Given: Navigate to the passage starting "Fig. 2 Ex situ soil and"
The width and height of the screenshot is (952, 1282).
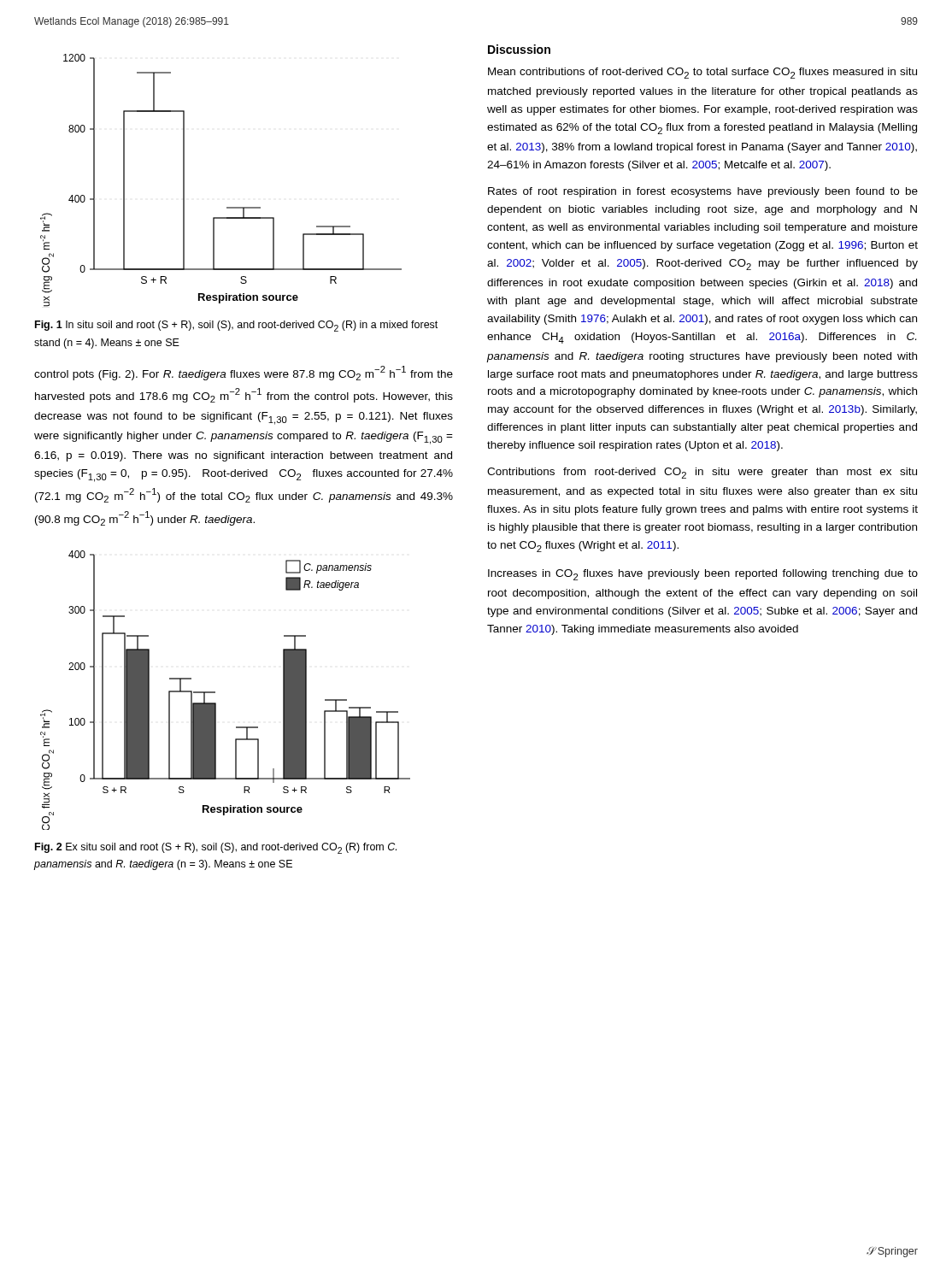Looking at the screenshot, I should click(216, 855).
